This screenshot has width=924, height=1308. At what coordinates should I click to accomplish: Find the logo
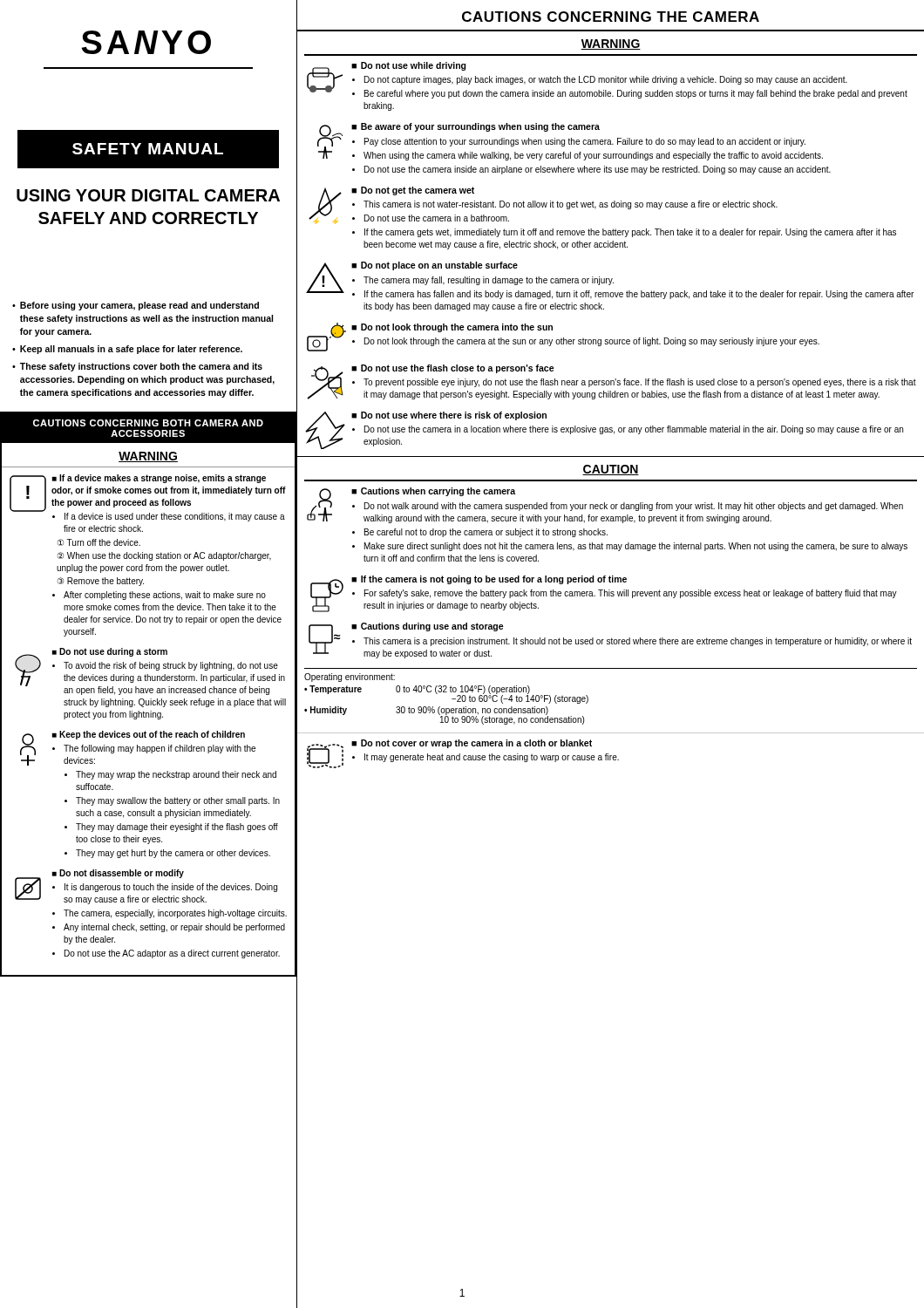point(148,39)
